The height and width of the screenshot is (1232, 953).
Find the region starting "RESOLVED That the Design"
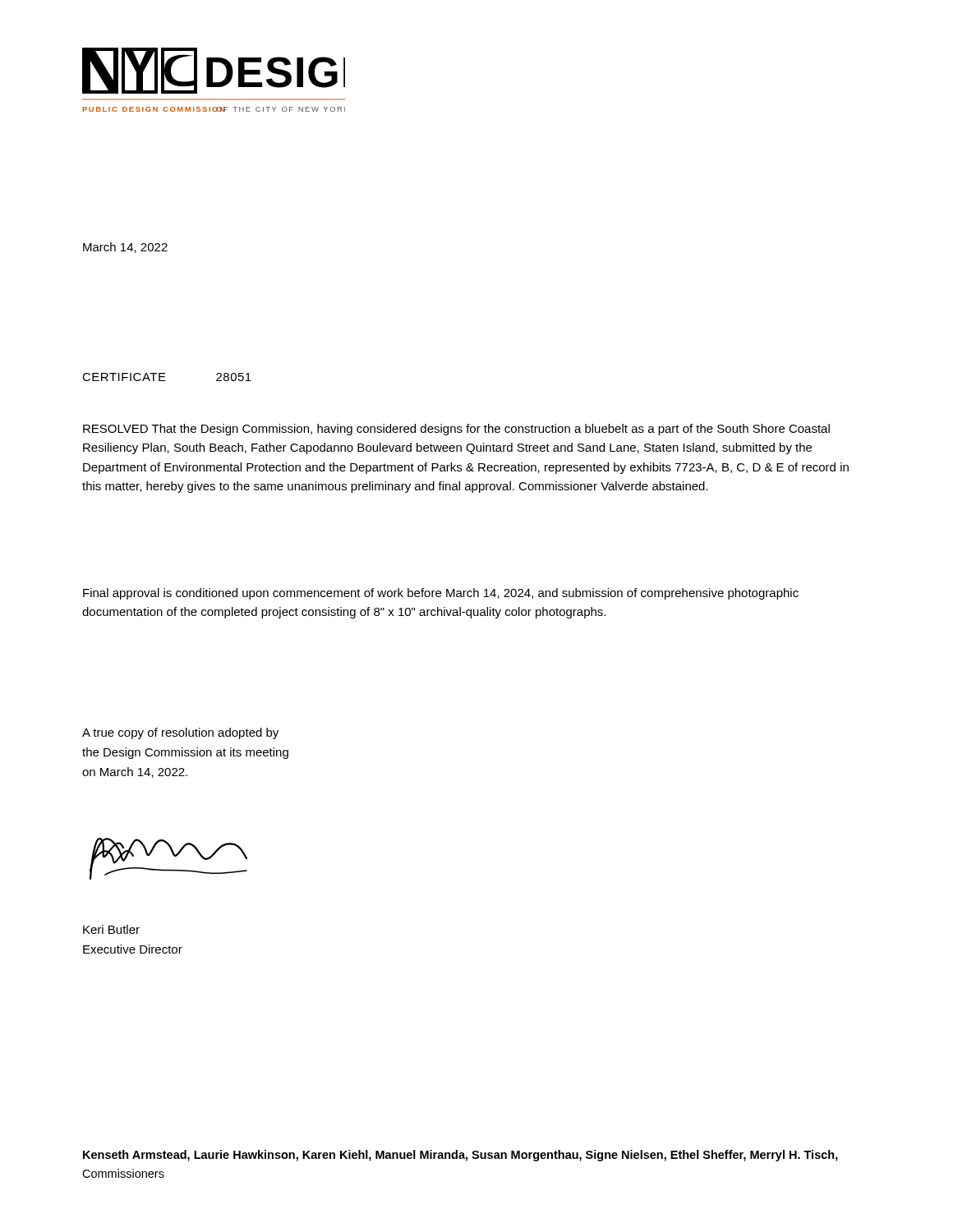466,457
